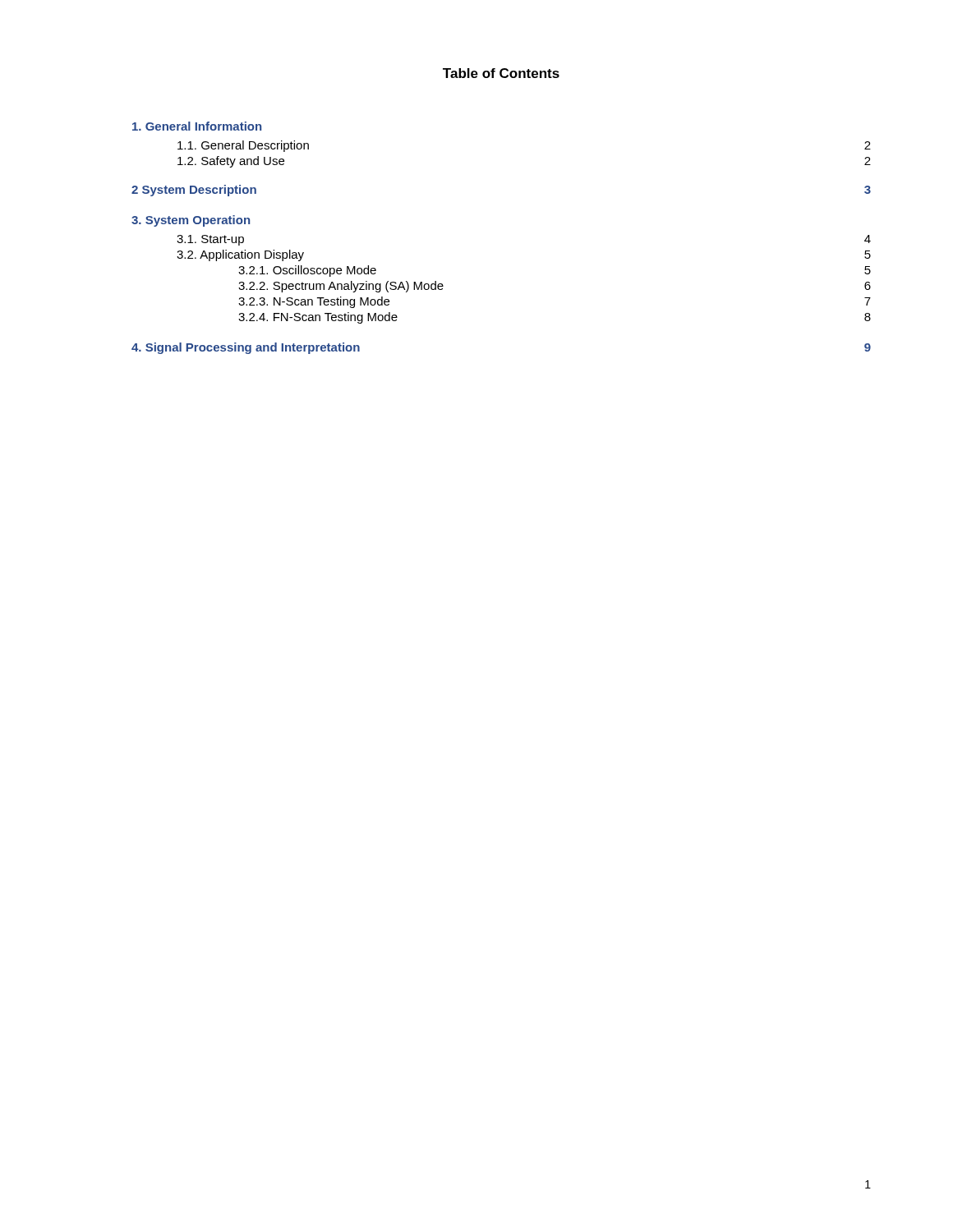Locate the list item with the text "3.2.4. FN-Scan Testing Mode 8"
Viewport: 953px width, 1232px height.
(313, 317)
